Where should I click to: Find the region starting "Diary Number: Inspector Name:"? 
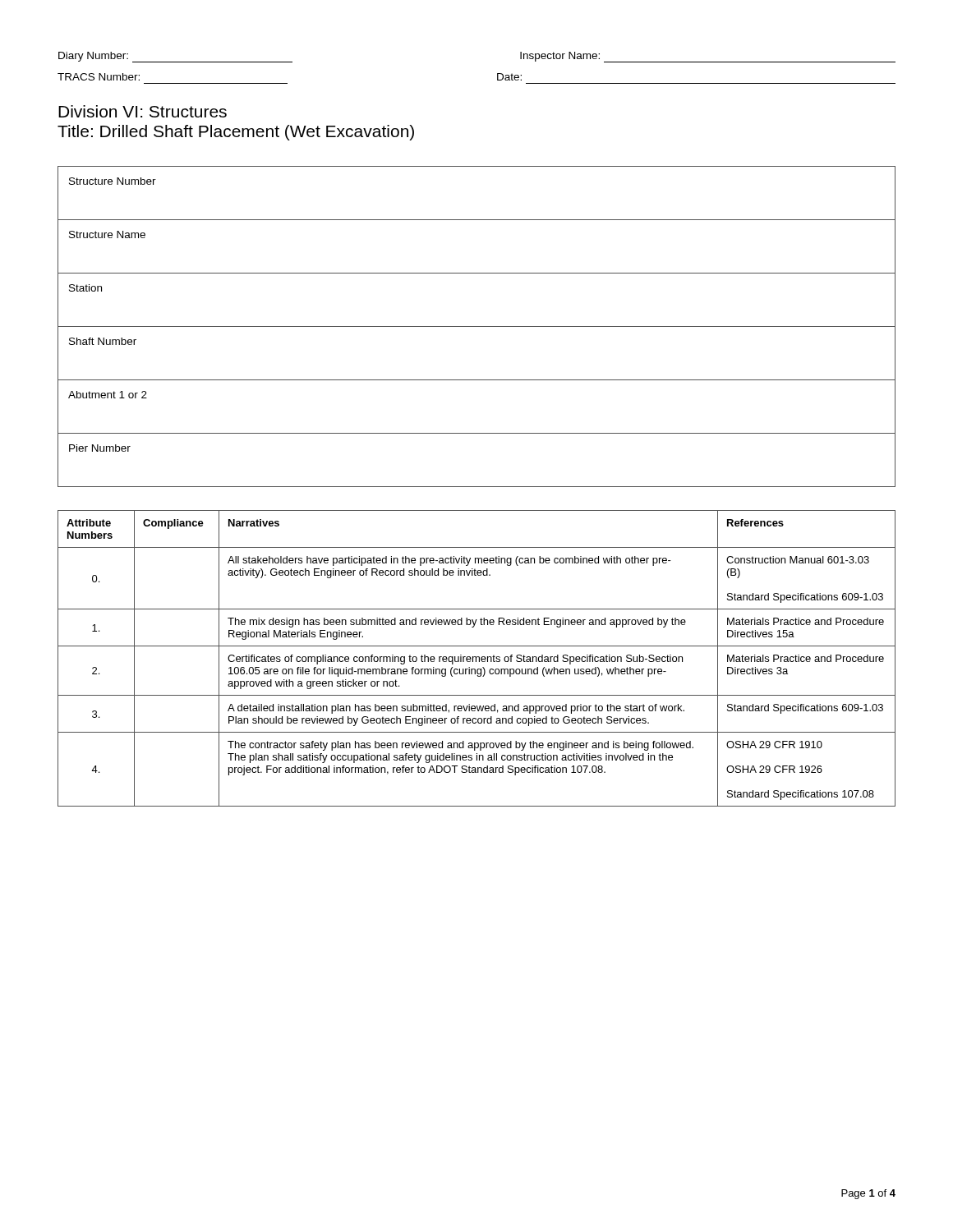click(91, 57)
